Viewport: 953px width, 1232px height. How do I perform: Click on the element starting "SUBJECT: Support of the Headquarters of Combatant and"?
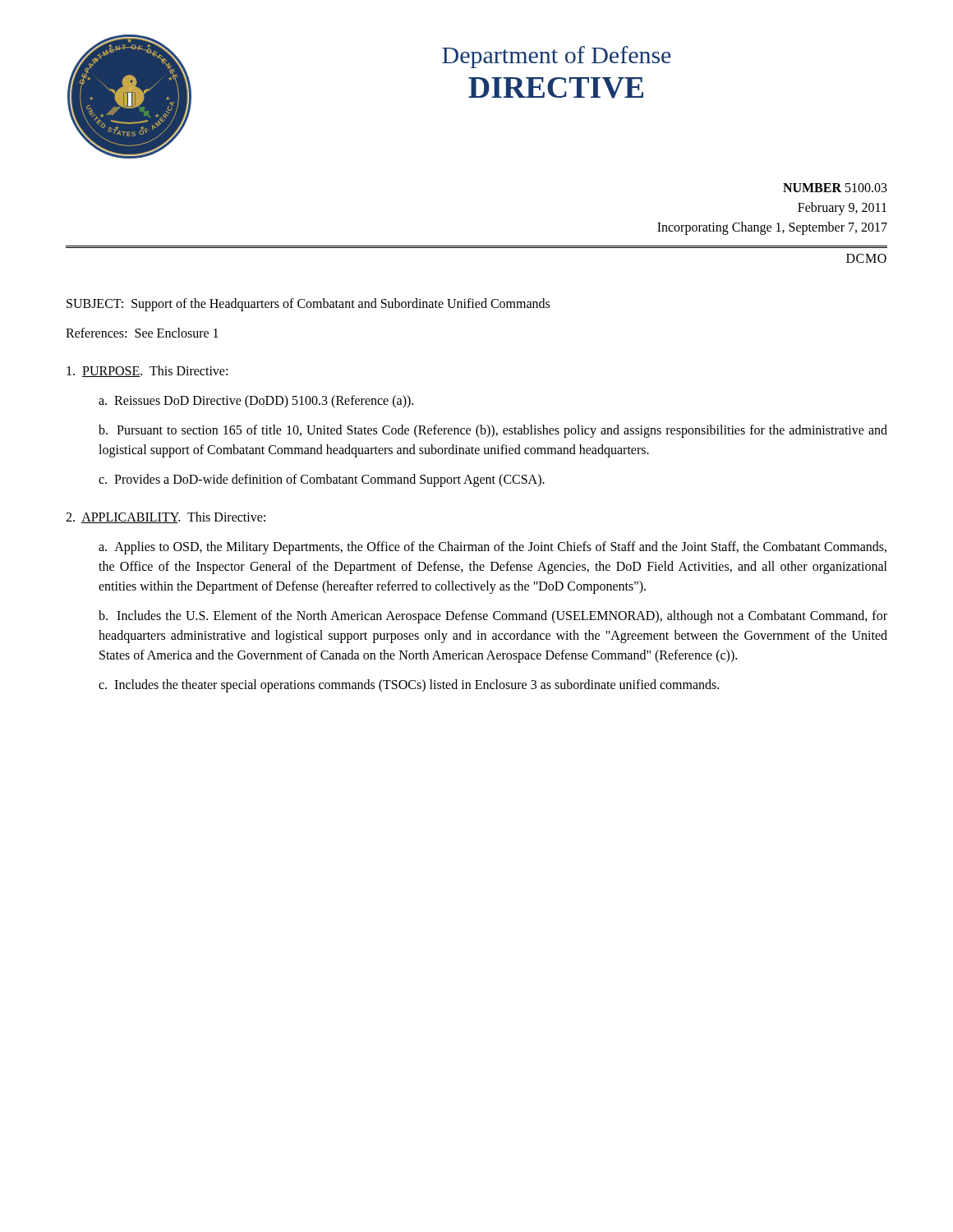pyautogui.click(x=308, y=304)
